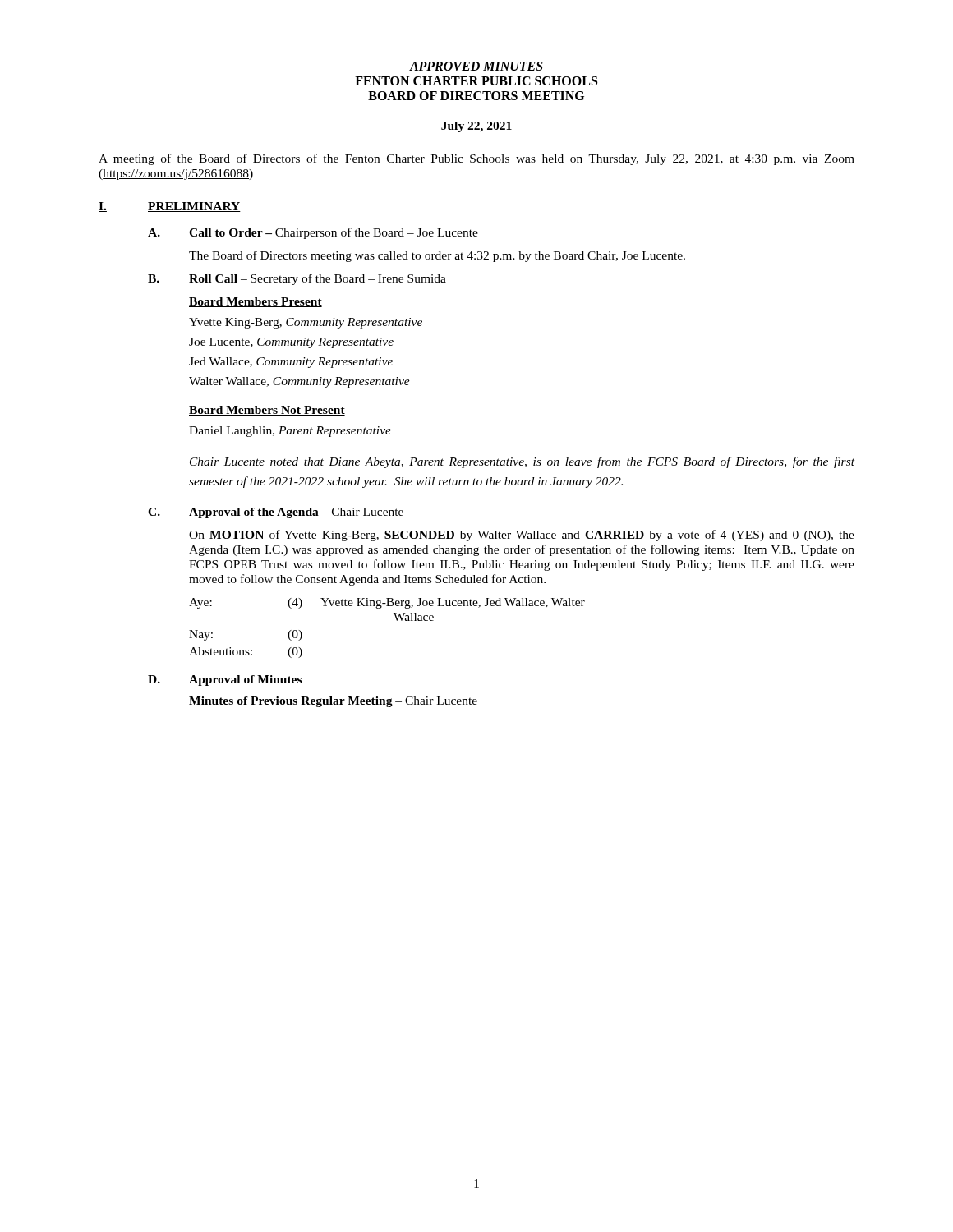The width and height of the screenshot is (953, 1232).
Task: Where is the passage that starts "The Board of Directors meeting was called to"?
Action: coord(437,255)
